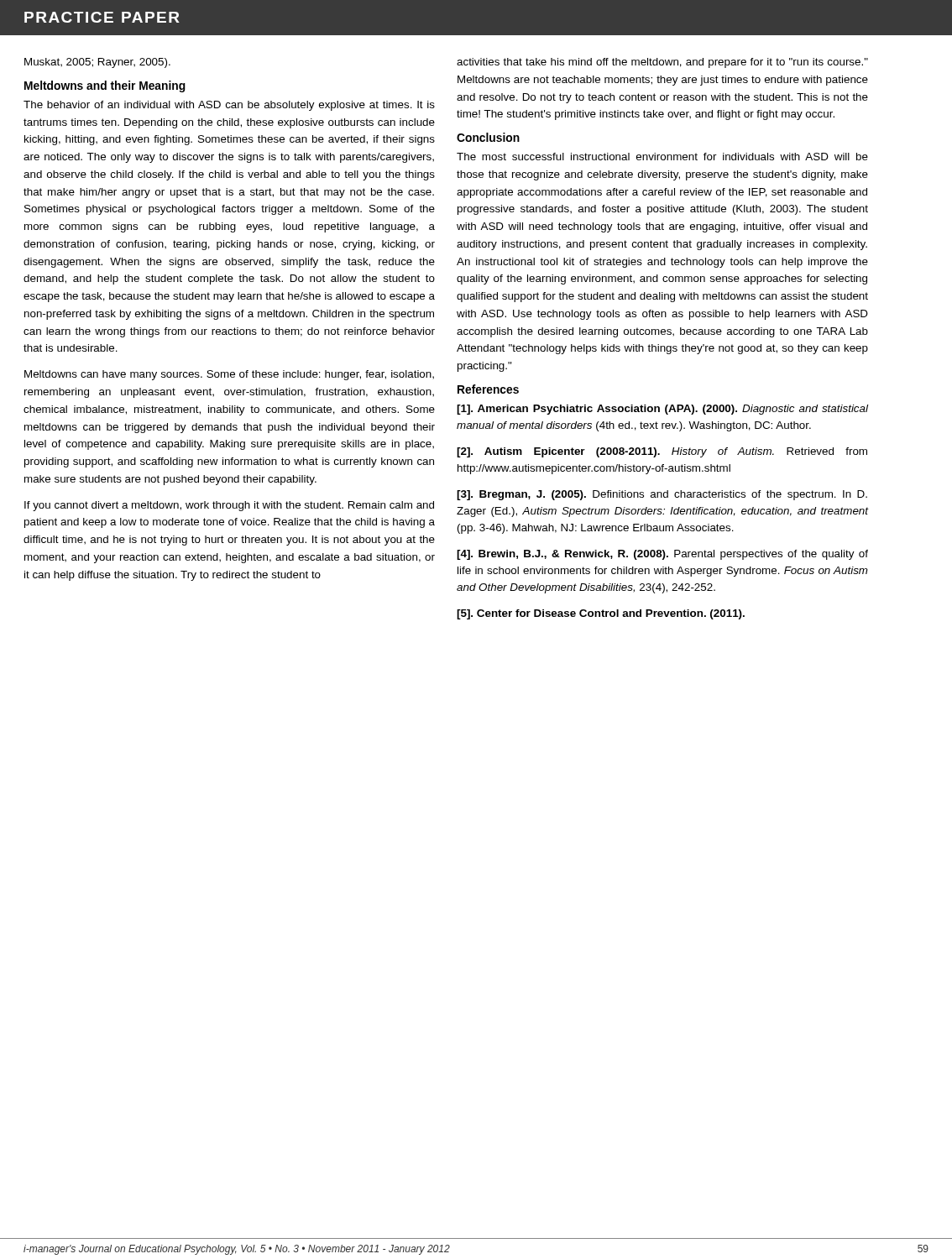
Task: Click on the block starting "If you cannot divert a"
Action: (229, 539)
